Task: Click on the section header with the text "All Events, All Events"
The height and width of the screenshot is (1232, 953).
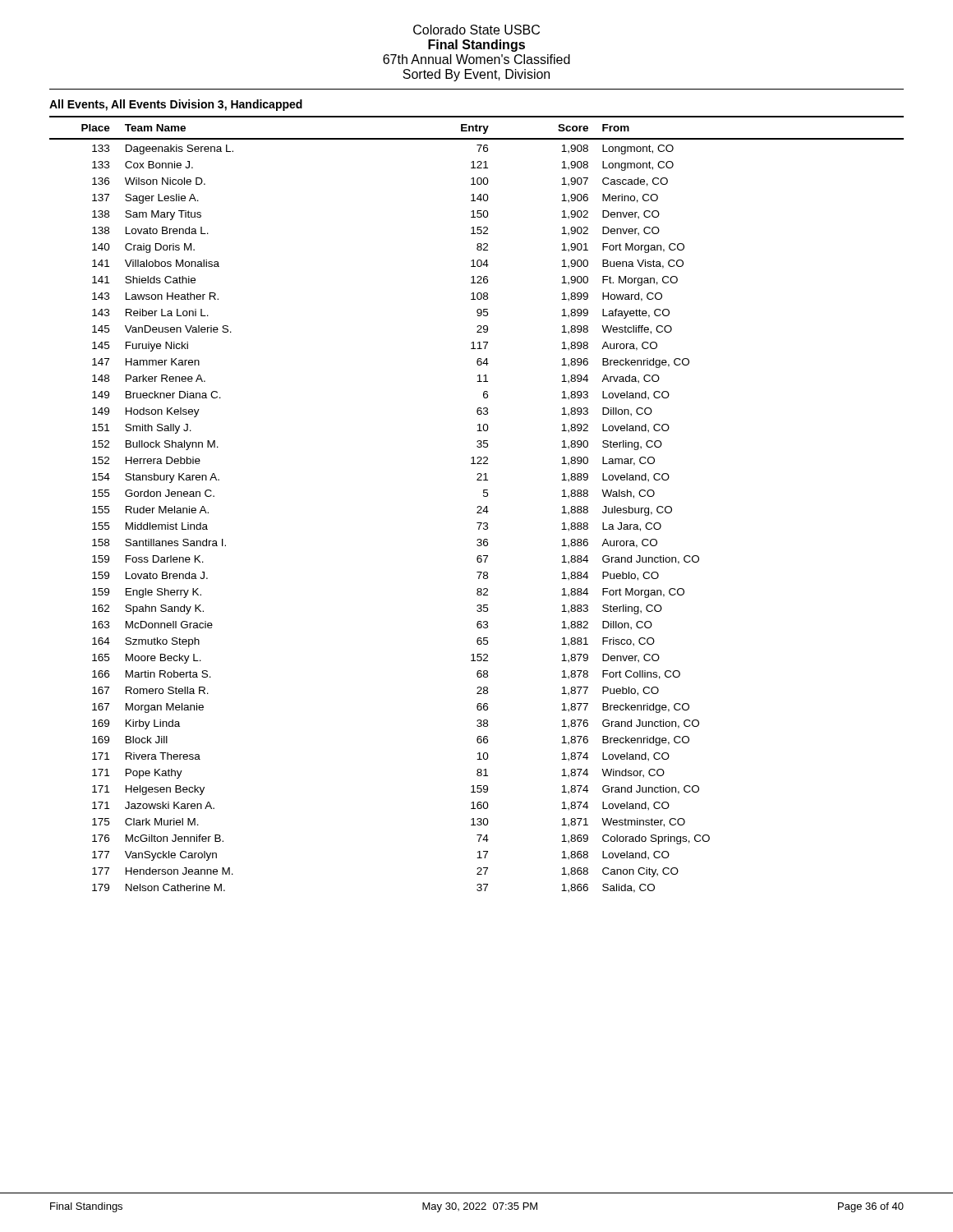Action: pos(176,104)
